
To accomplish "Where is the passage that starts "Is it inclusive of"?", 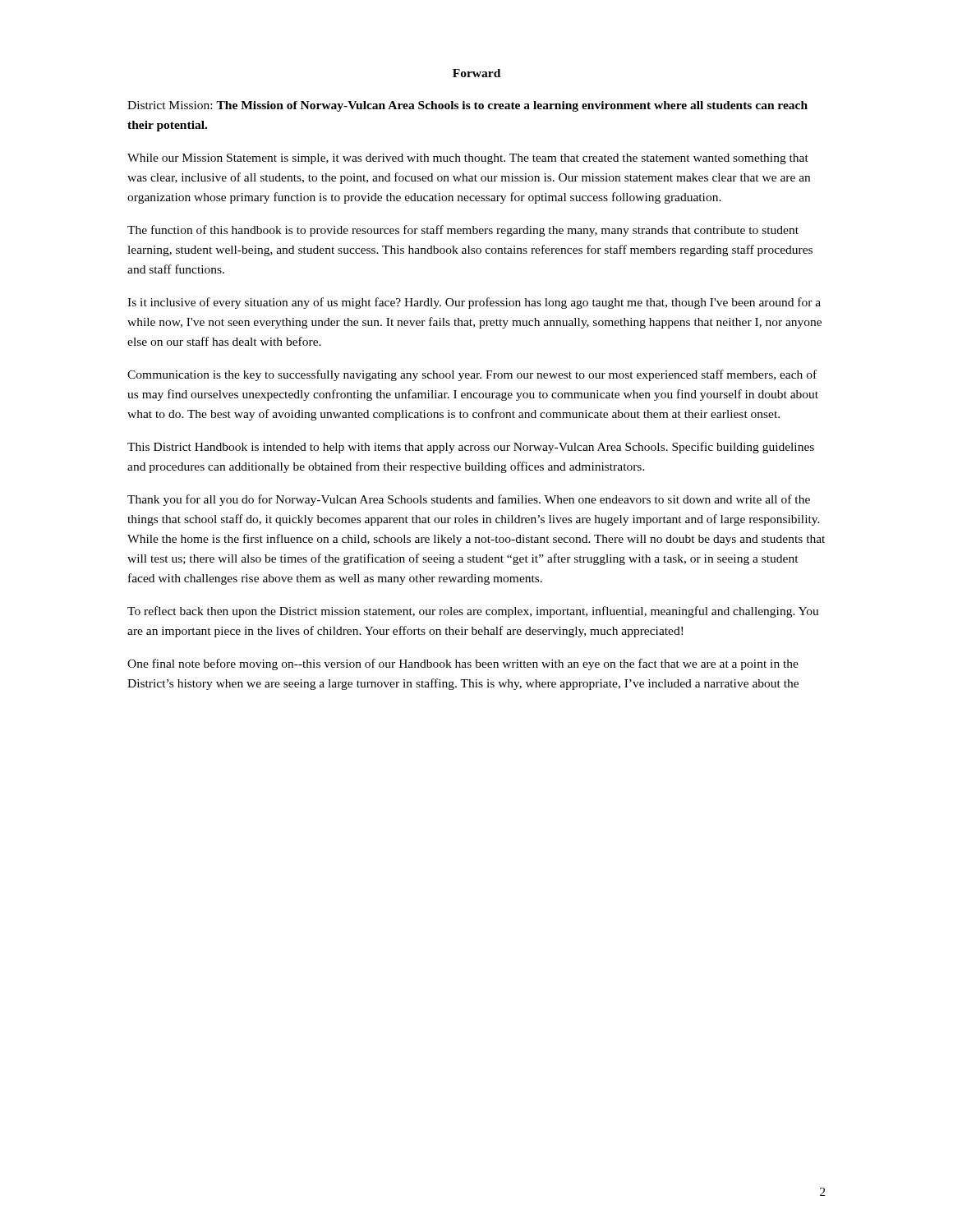I will (475, 322).
